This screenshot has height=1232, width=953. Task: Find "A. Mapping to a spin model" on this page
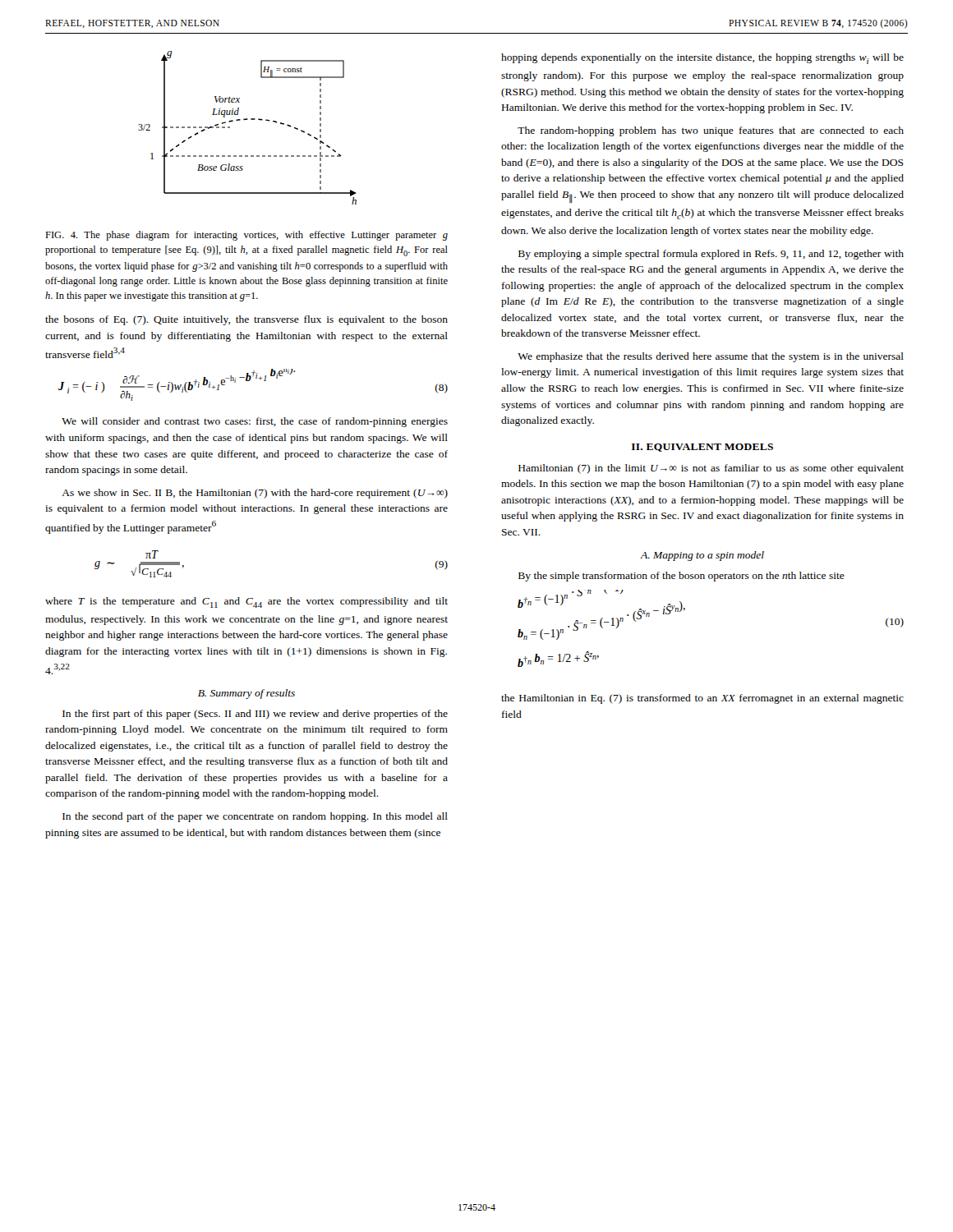[x=702, y=554]
